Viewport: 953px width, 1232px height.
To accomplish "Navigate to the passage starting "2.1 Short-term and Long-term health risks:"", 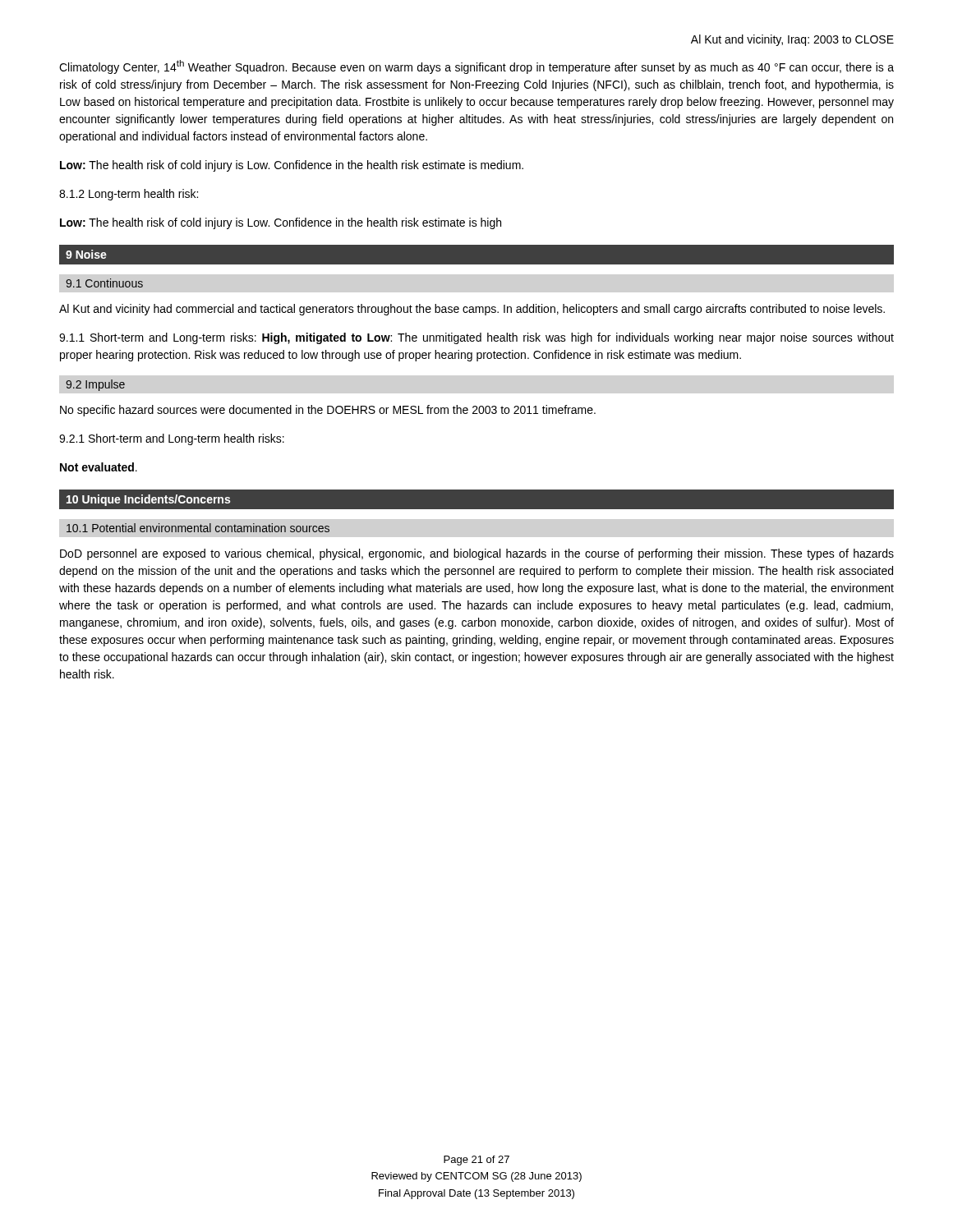I will 172,438.
